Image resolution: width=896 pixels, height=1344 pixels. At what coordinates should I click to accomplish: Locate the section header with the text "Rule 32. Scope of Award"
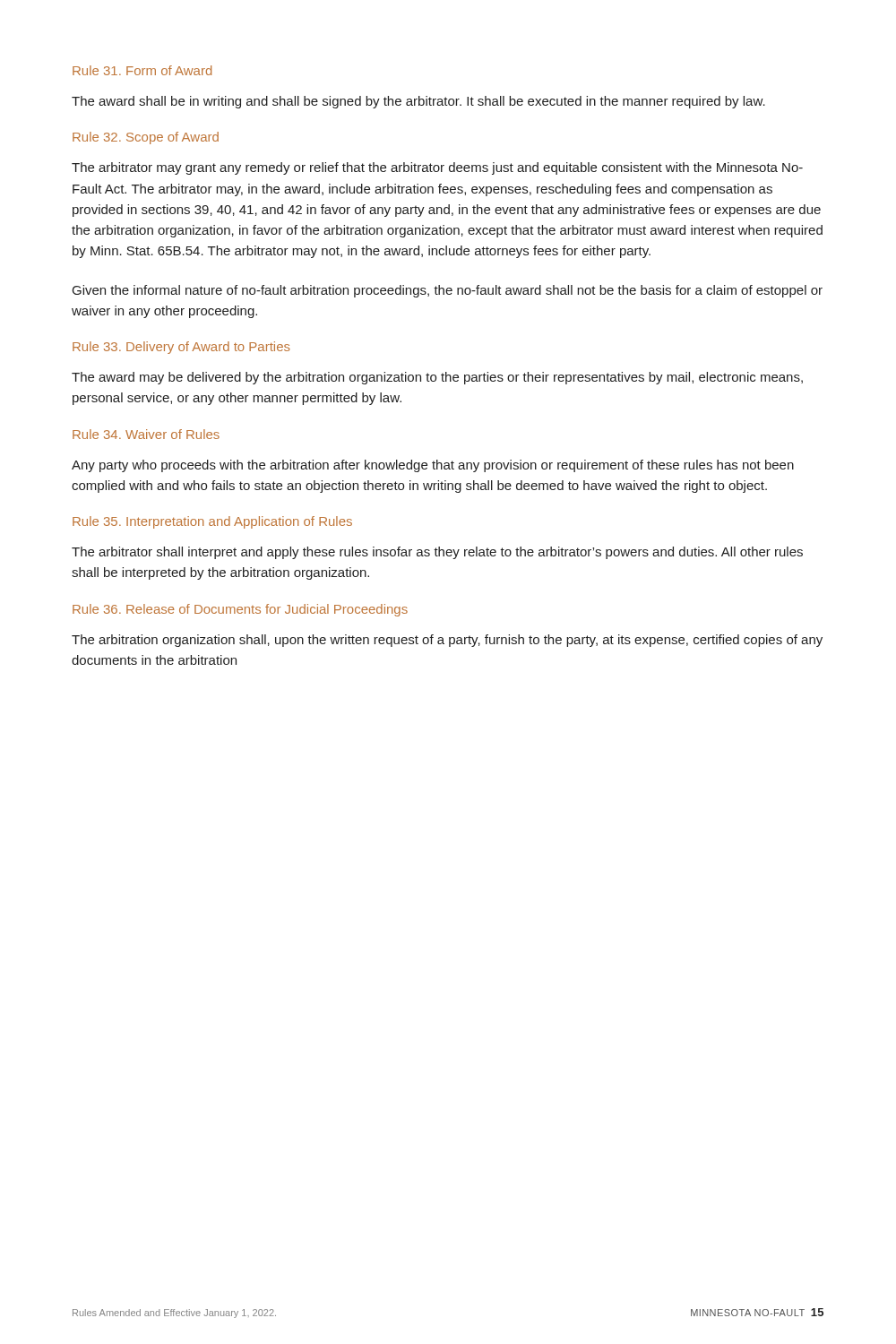(146, 137)
